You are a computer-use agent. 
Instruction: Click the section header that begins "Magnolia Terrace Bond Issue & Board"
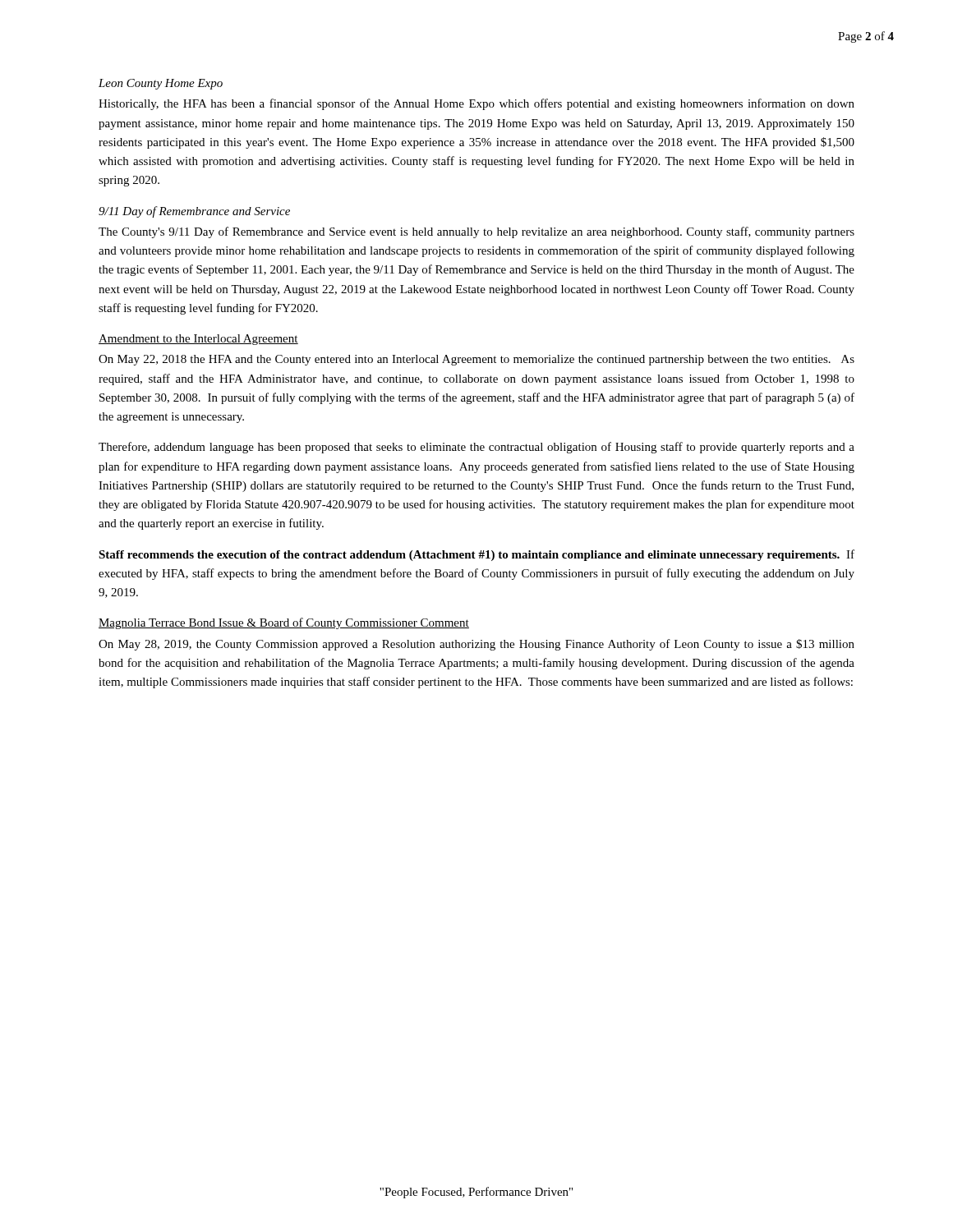coord(284,623)
